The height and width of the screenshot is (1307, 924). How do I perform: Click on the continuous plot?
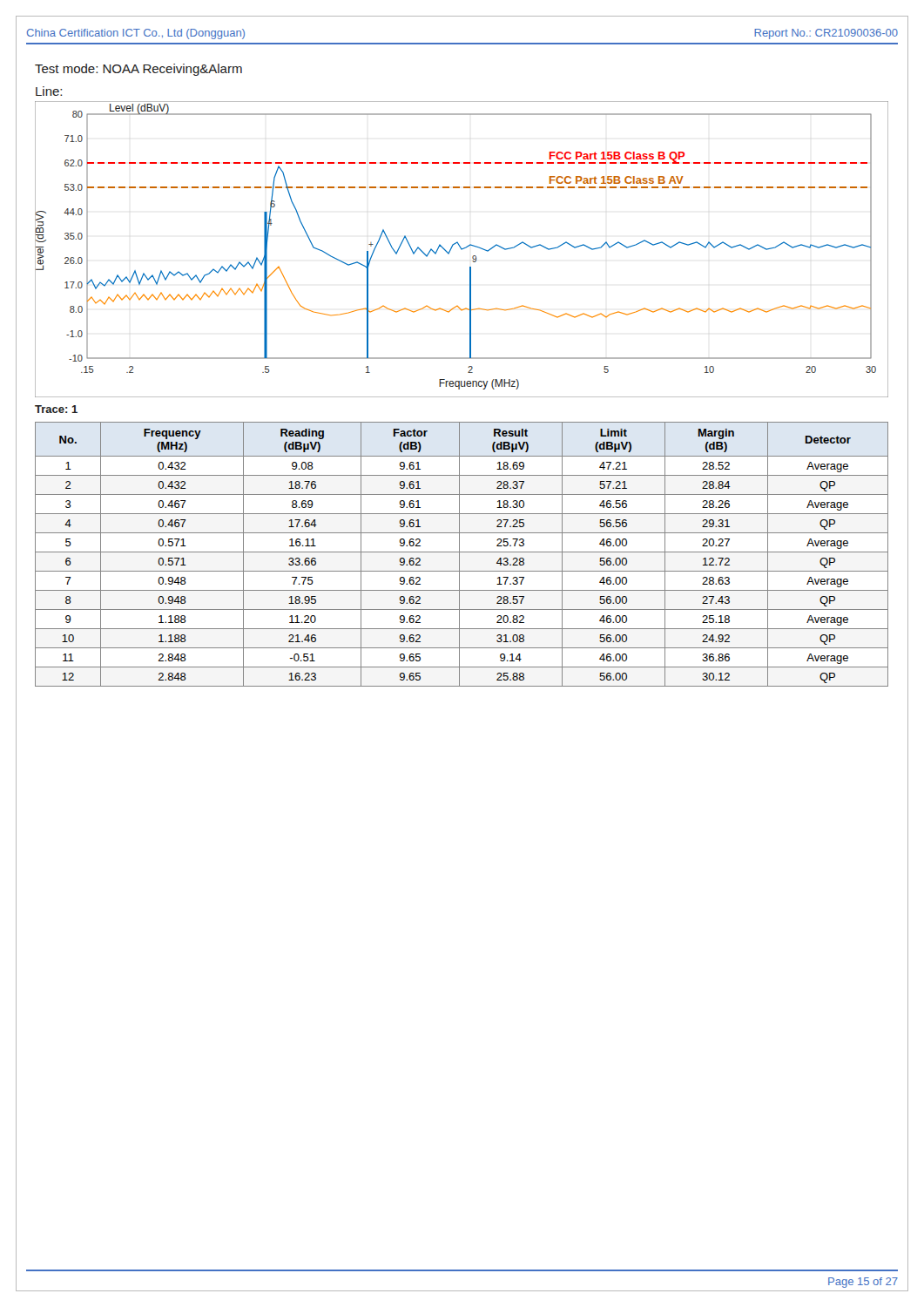tap(462, 249)
